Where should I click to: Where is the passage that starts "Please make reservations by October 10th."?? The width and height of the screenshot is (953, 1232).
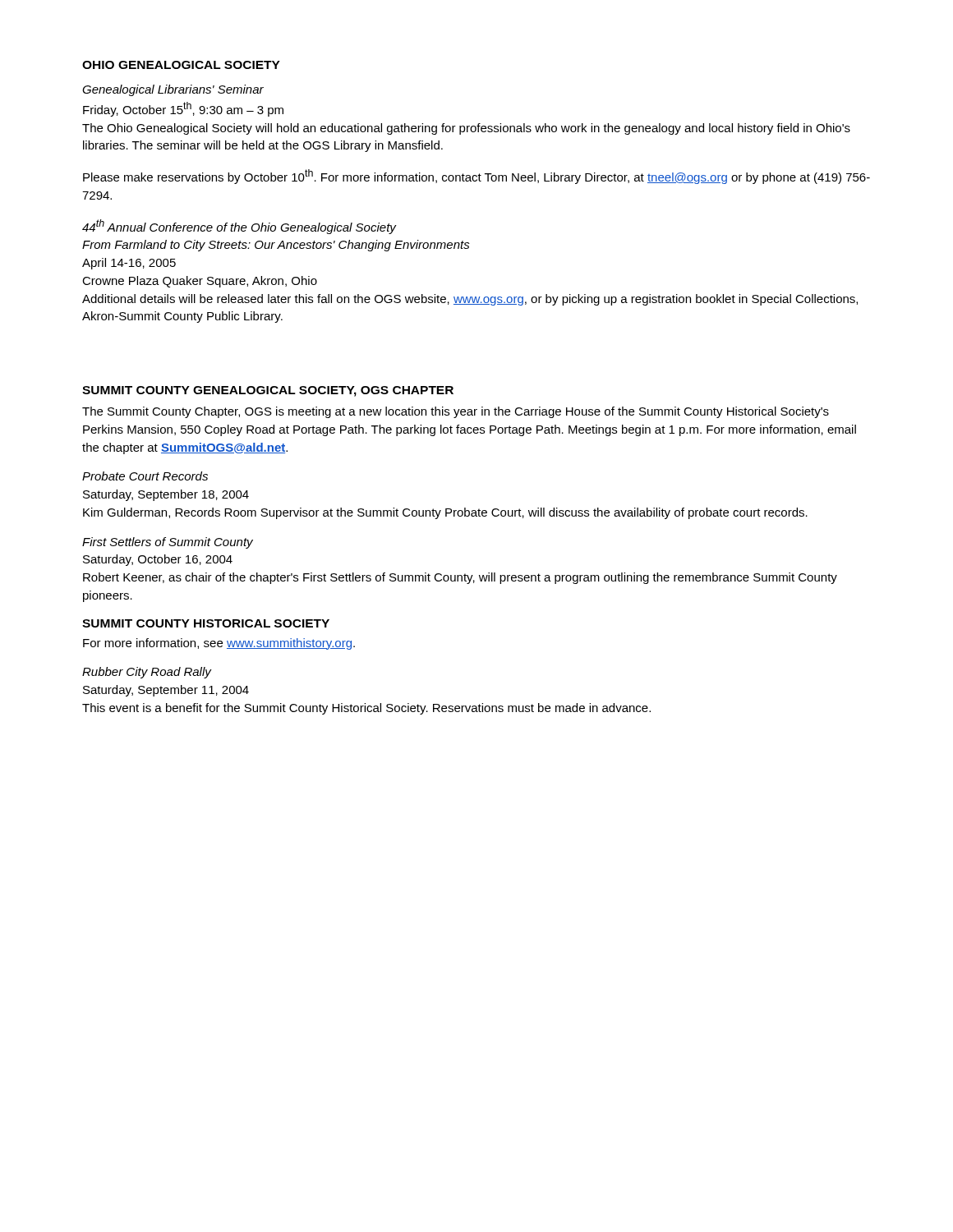[x=476, y=185]
